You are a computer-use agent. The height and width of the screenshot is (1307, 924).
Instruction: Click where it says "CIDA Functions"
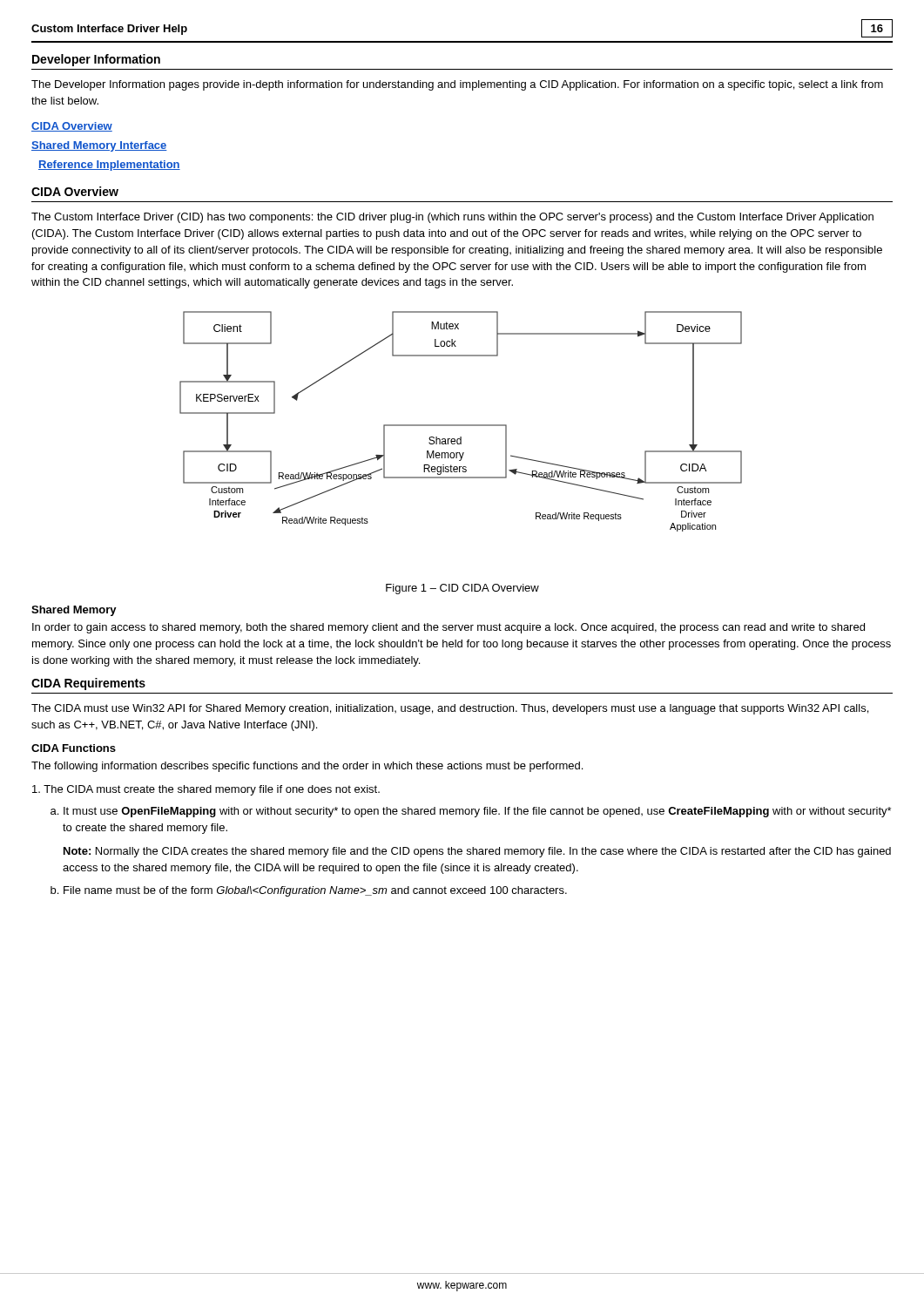pyautogui.click(x=74, y=748)
